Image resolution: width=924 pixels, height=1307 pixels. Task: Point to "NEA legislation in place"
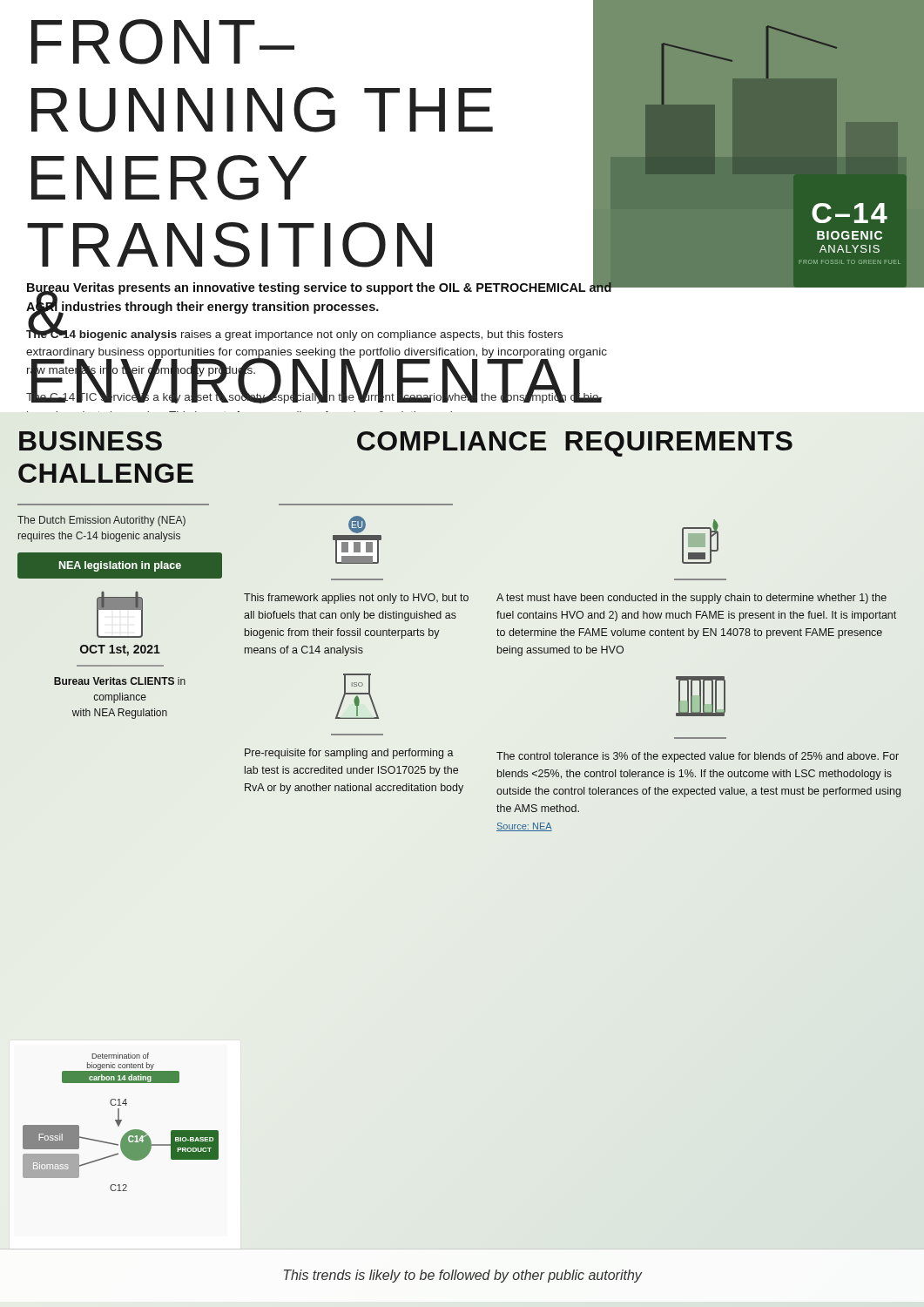(120, 565)
